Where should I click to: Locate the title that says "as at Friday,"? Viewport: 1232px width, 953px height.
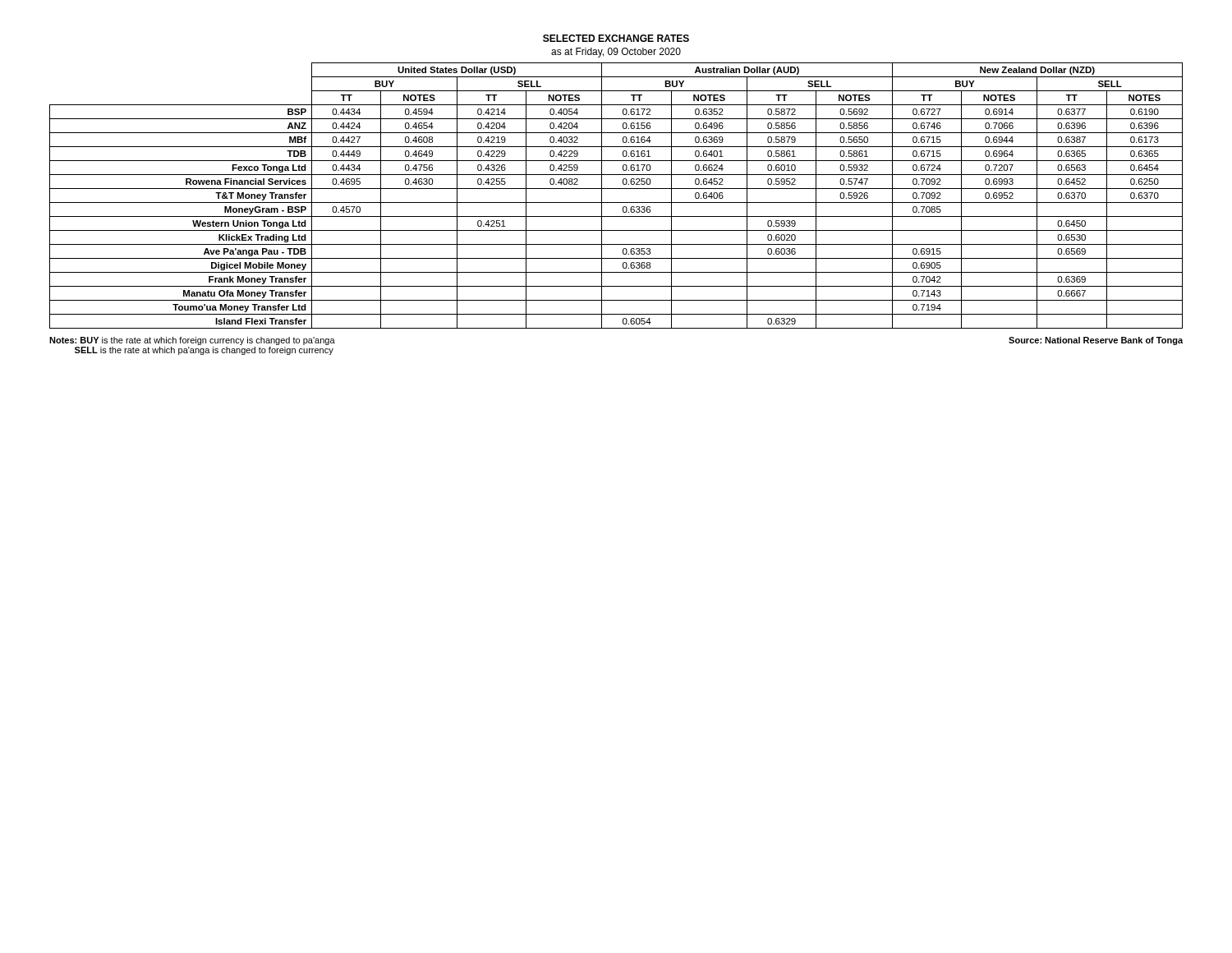(616, 52)
